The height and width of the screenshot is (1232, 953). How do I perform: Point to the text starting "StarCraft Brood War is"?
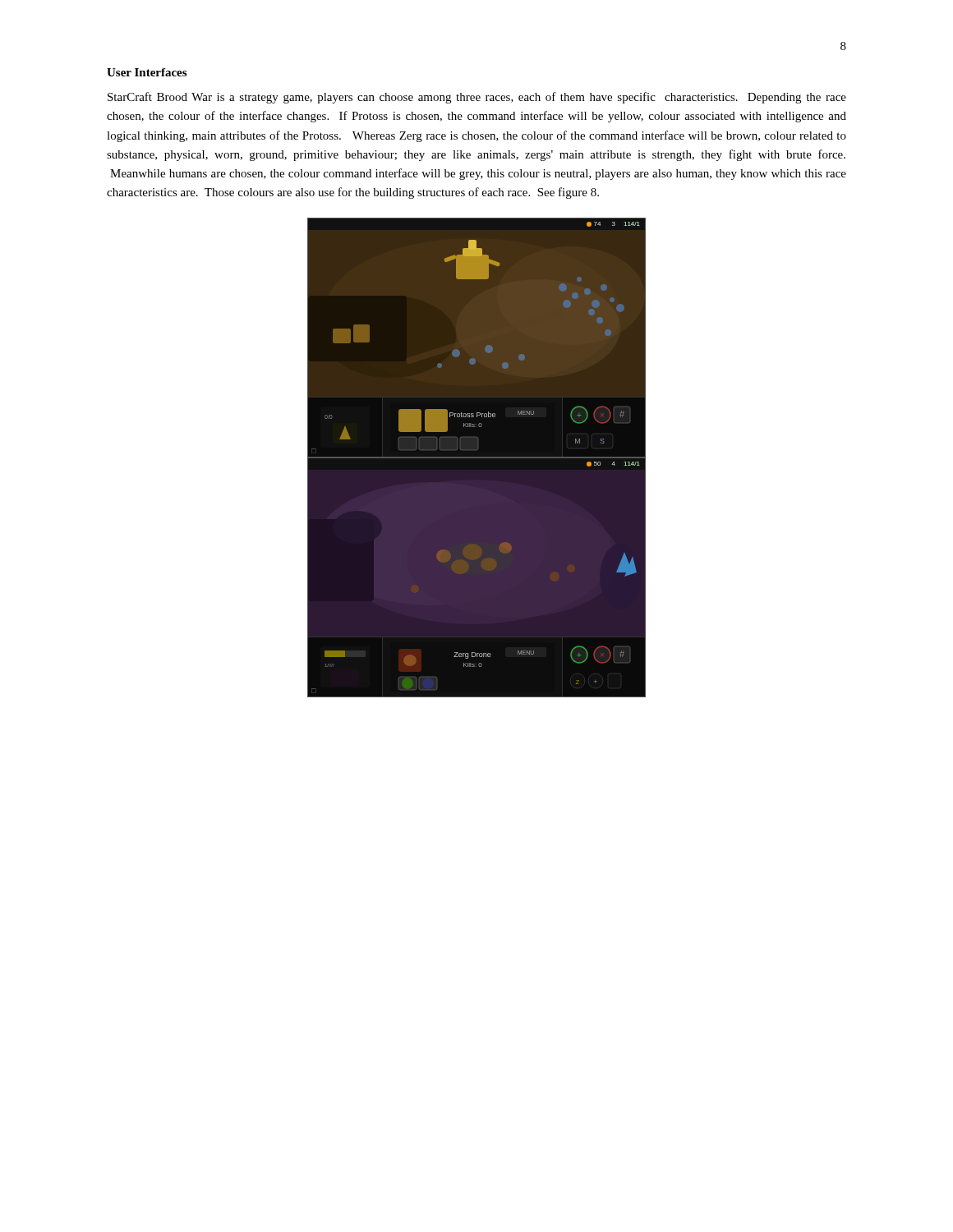(x=476, y=145)
